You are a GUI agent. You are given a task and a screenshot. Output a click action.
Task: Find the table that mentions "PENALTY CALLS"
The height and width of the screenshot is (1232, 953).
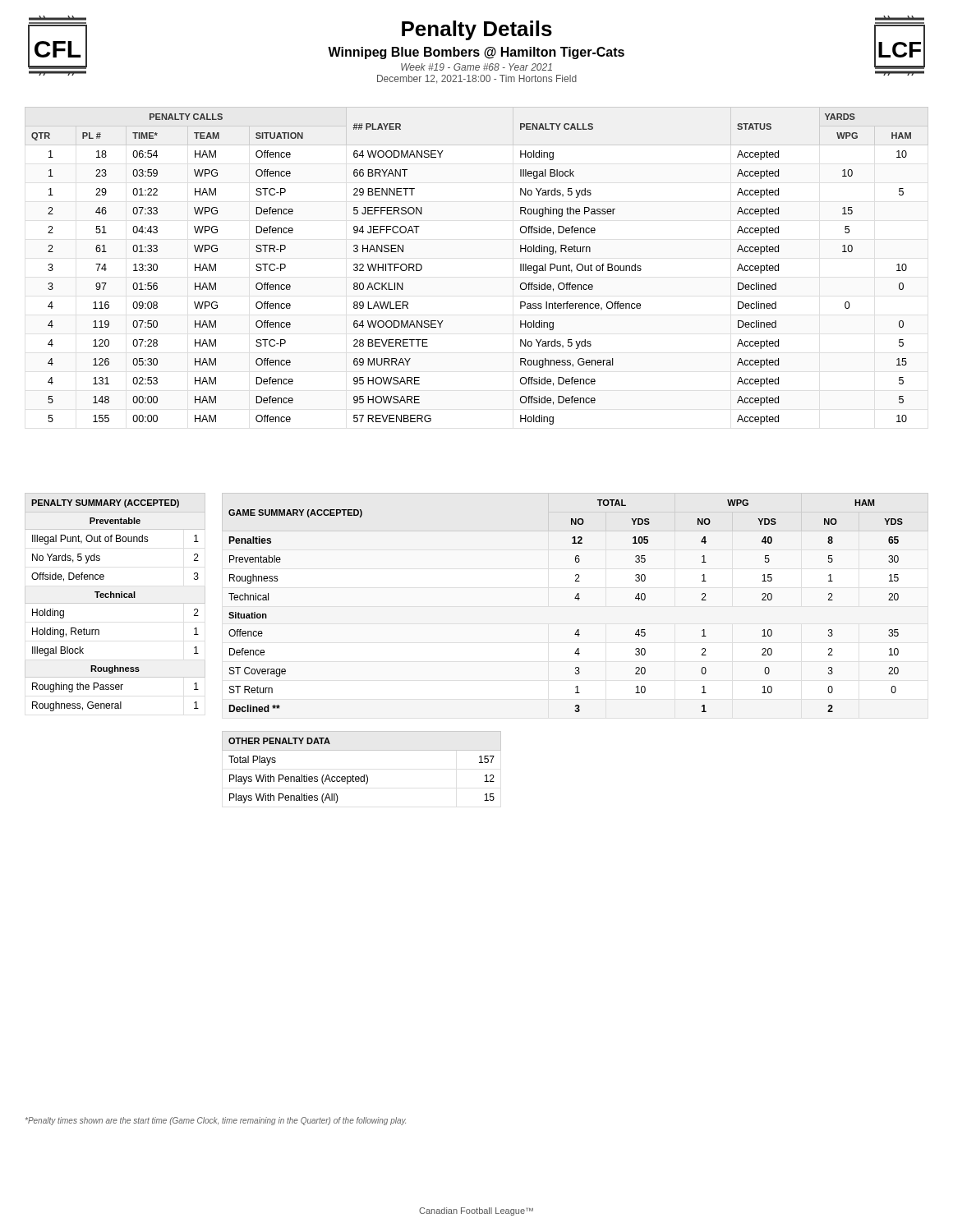point(476,268)
